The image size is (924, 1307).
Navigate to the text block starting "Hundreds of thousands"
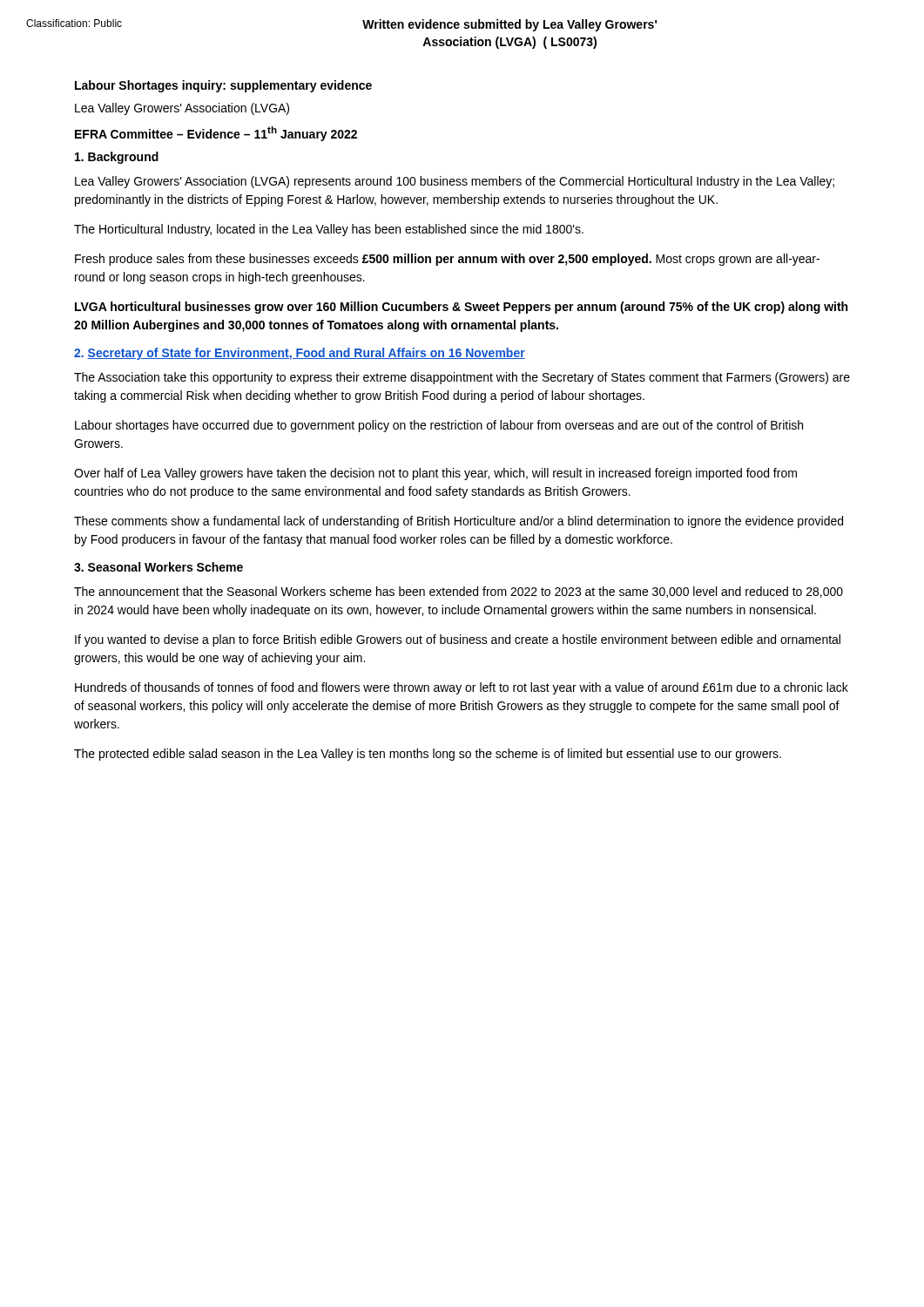pos(461,705)
